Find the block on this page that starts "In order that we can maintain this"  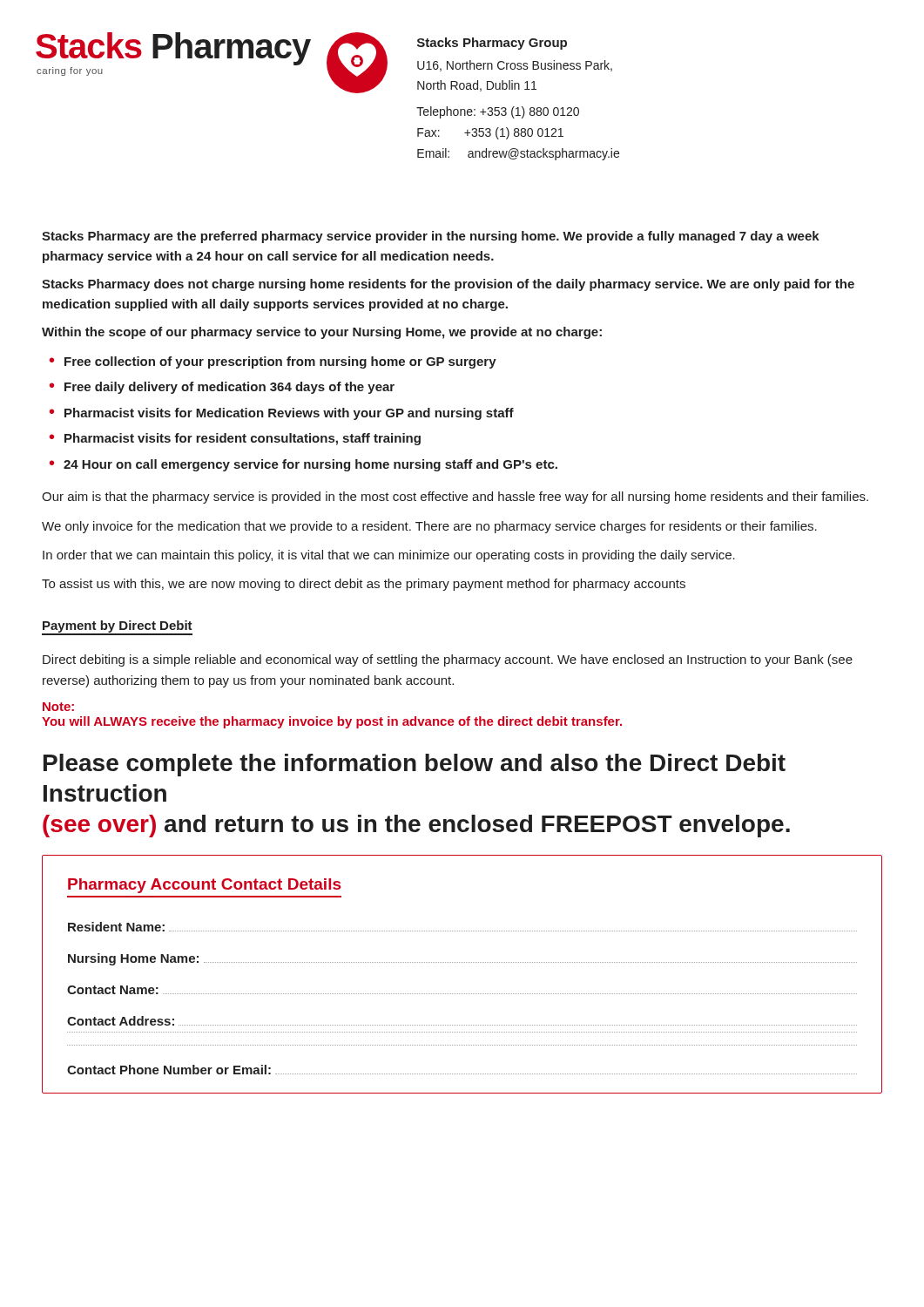coord(389,555)
